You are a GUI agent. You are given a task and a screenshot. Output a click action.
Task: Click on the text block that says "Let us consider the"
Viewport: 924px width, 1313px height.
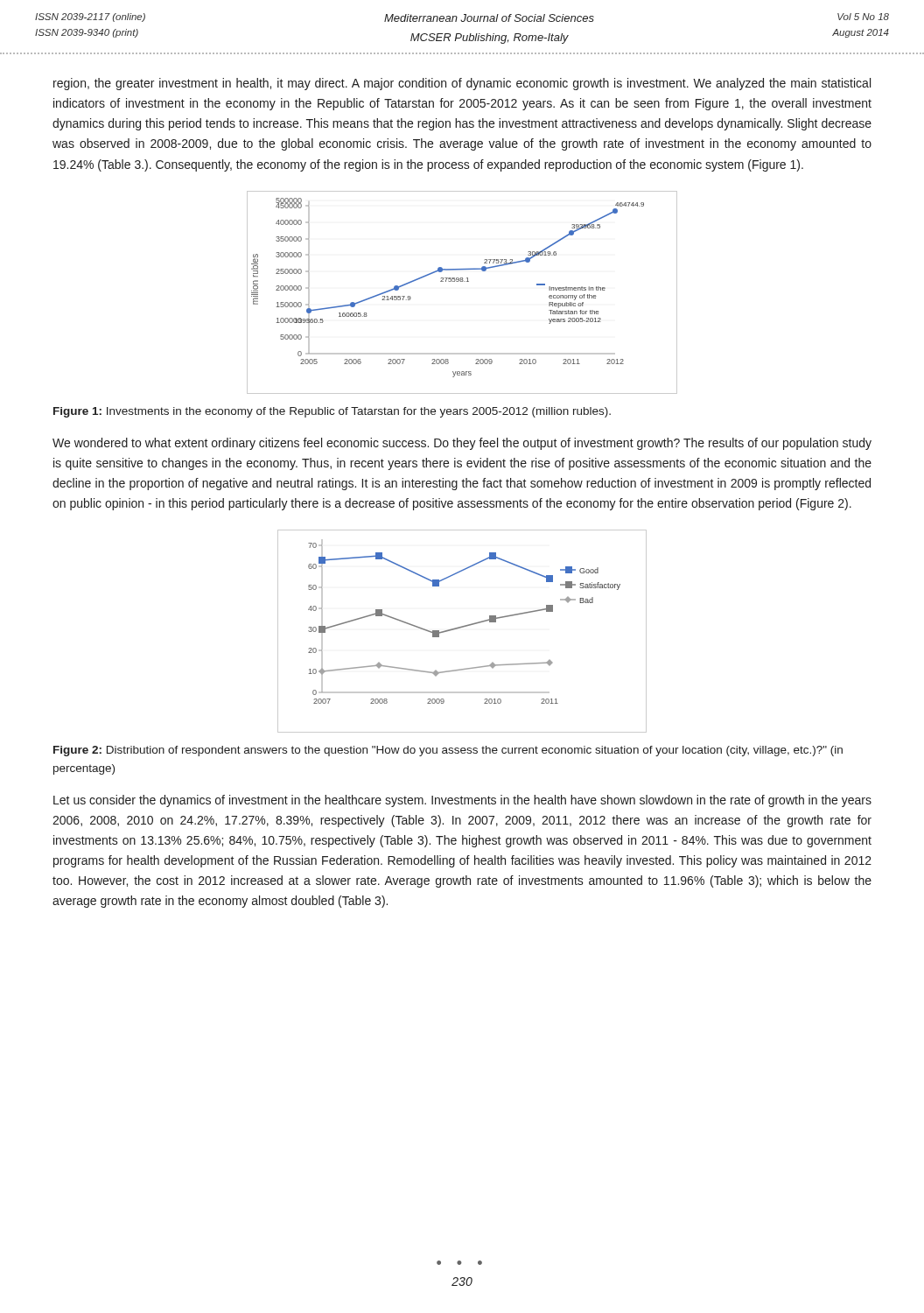(462, 850)
